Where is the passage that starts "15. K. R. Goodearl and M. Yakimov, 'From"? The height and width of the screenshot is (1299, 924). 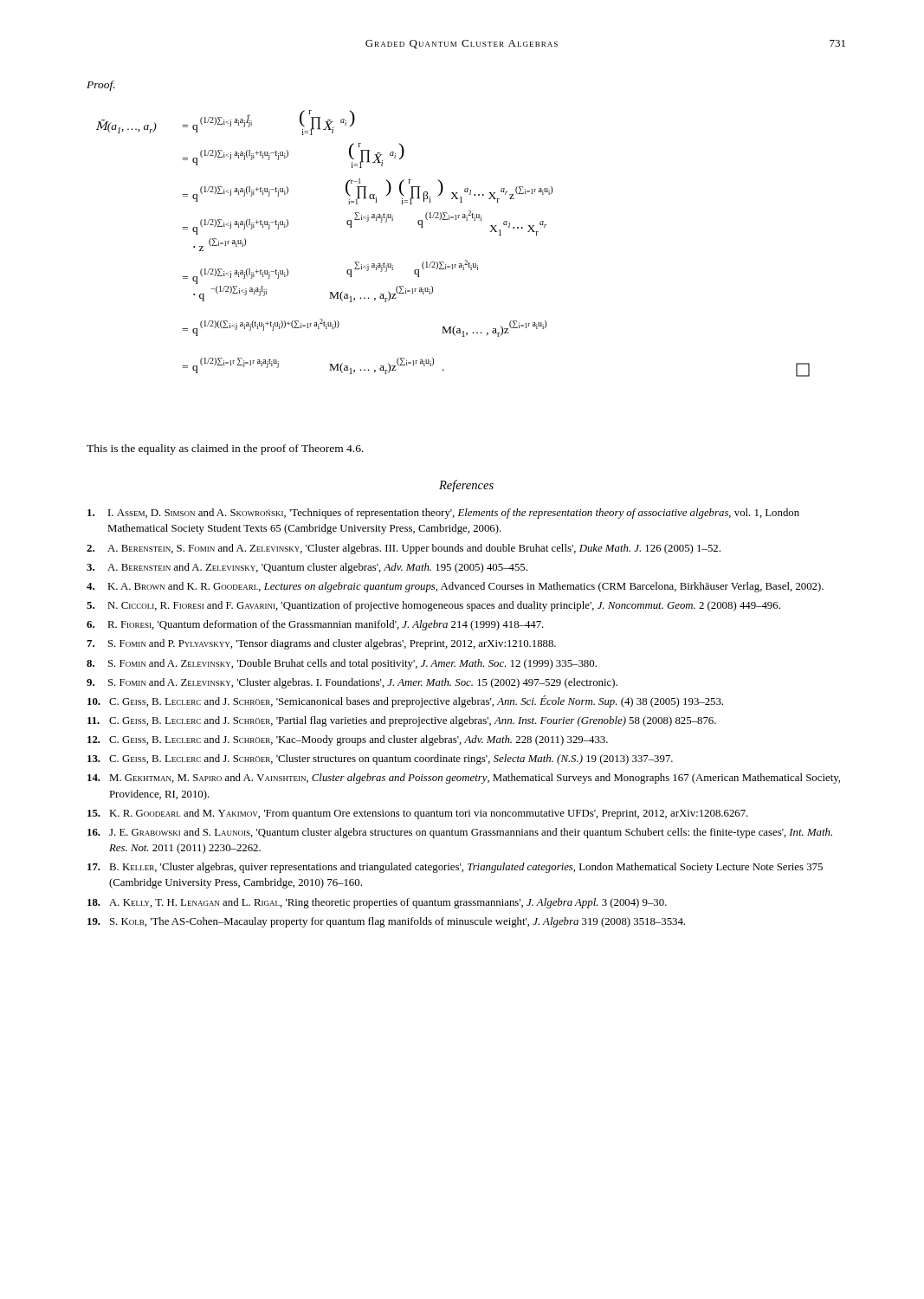(x=418, y=813)
